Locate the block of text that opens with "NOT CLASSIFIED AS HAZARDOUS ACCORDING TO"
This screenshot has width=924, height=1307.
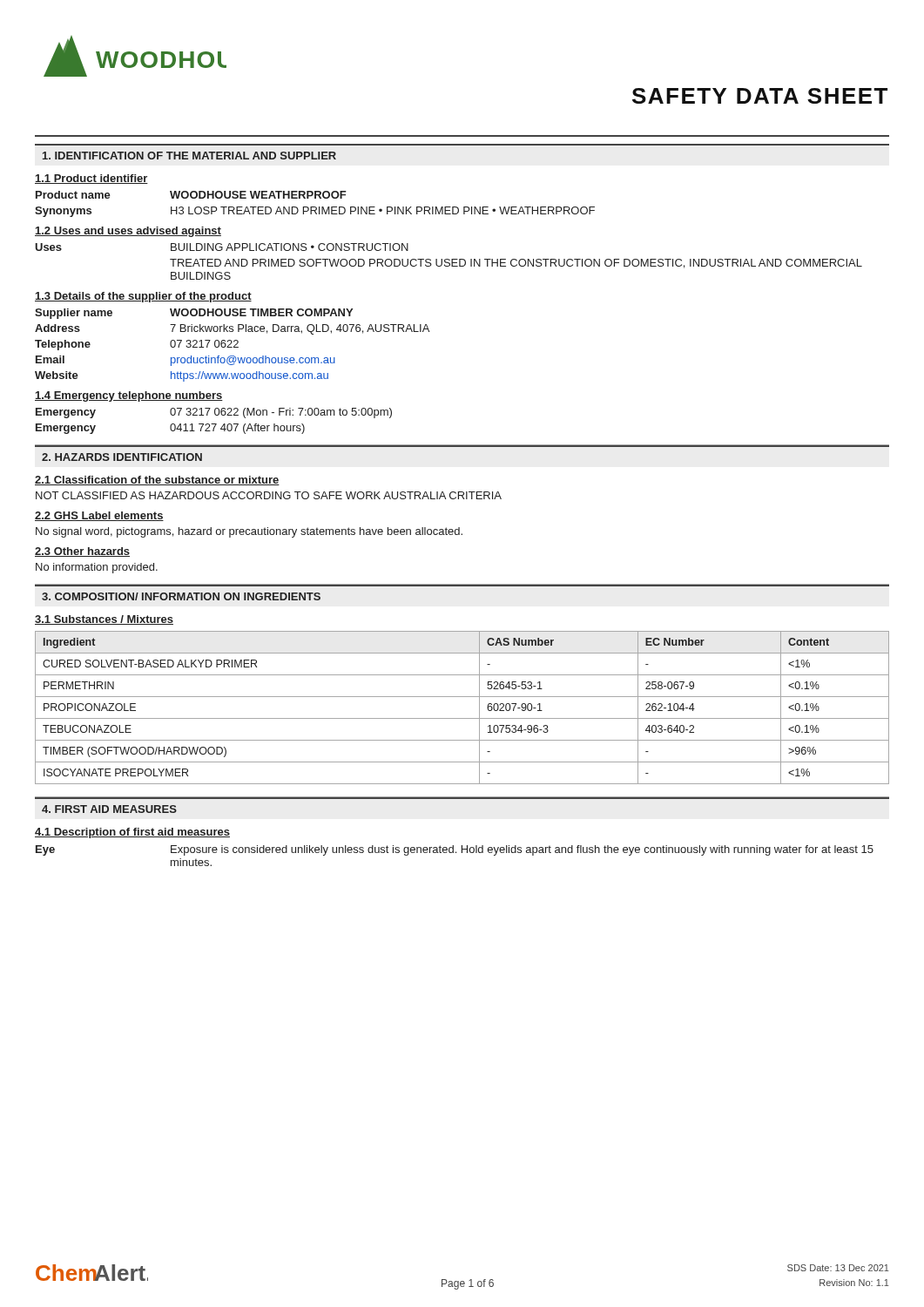(268, 495)
